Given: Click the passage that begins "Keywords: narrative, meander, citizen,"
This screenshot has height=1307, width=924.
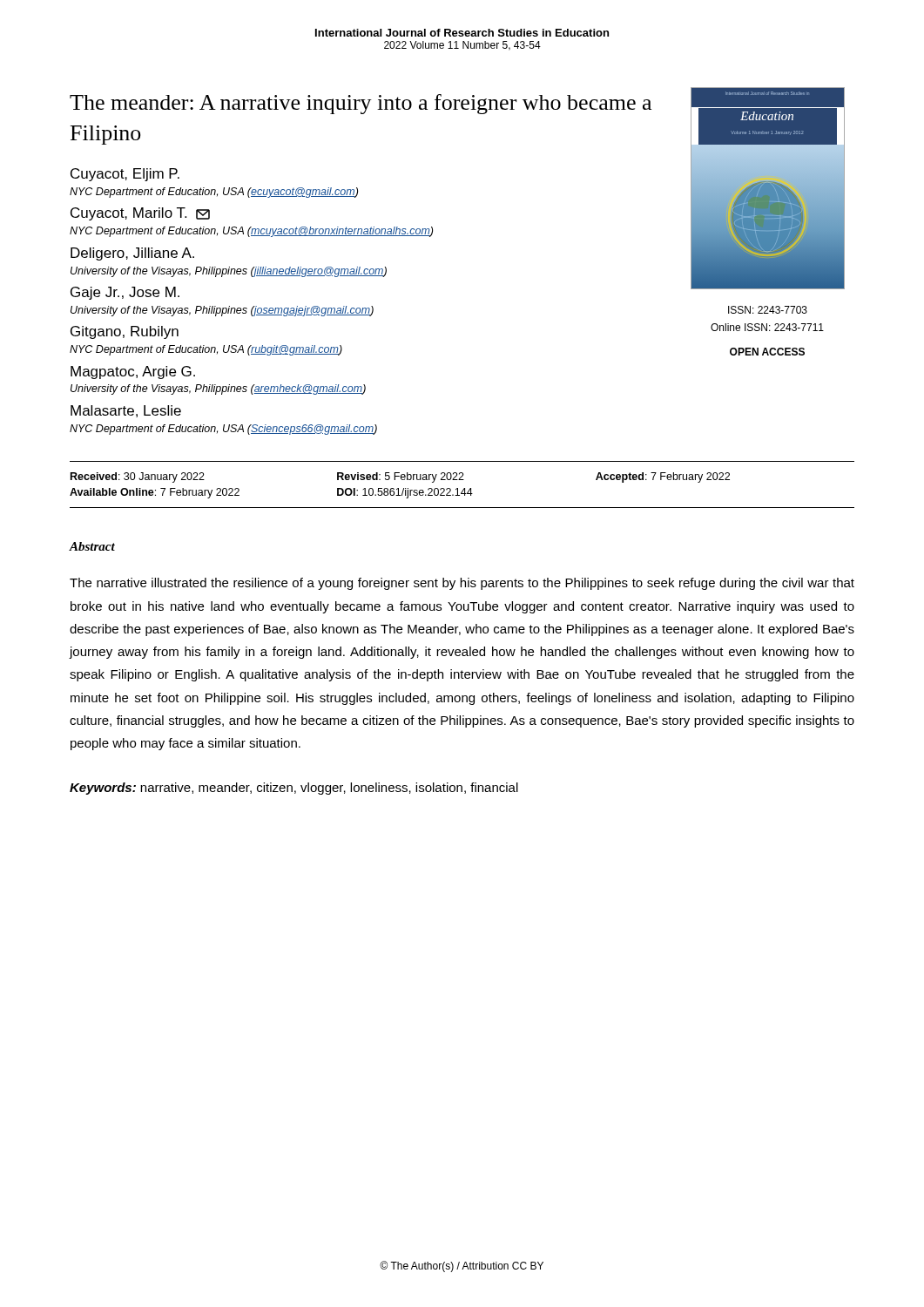Looking at the screenshot, I should (x=294, y=787).
